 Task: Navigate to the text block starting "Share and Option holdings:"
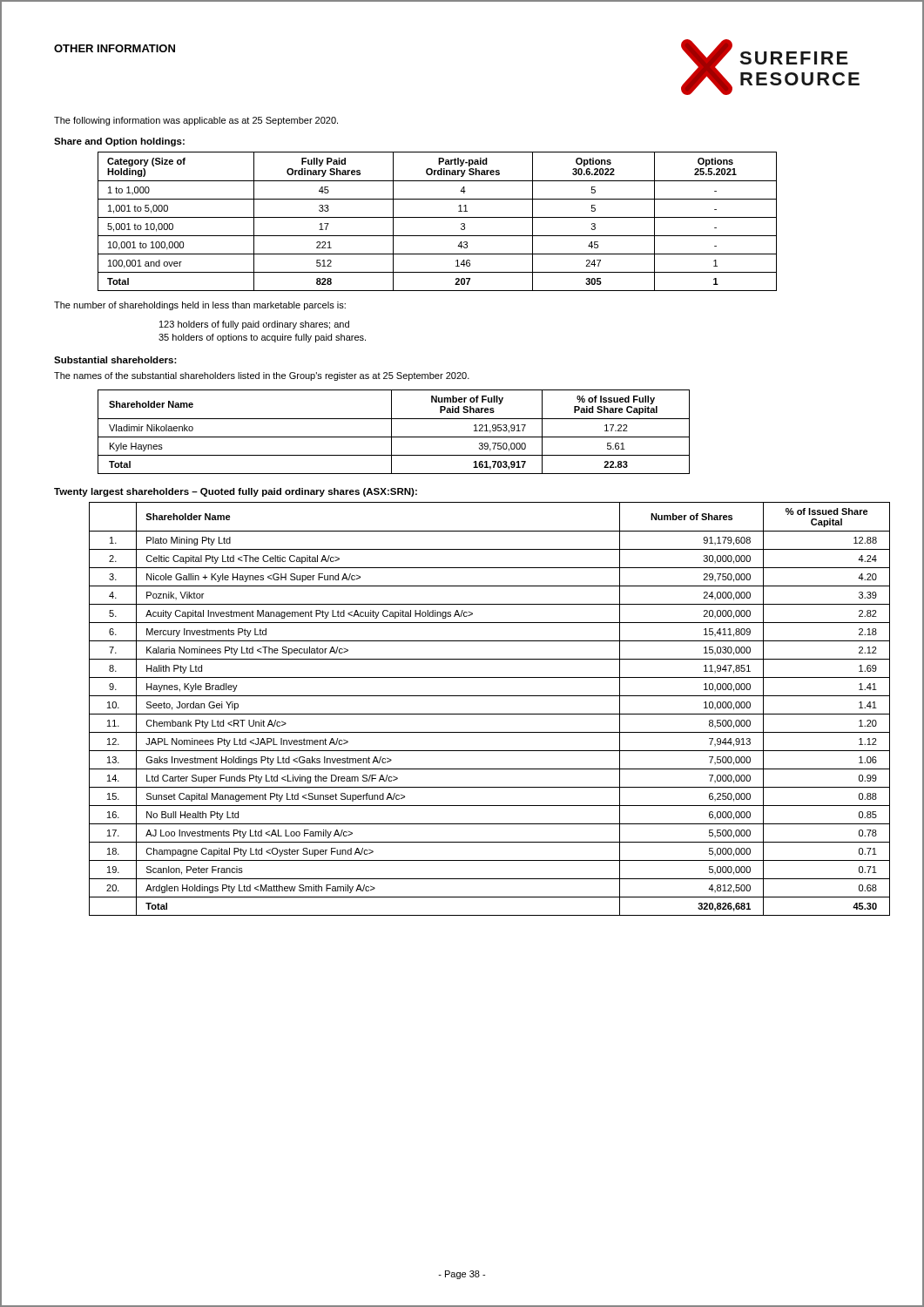(120, 141)
